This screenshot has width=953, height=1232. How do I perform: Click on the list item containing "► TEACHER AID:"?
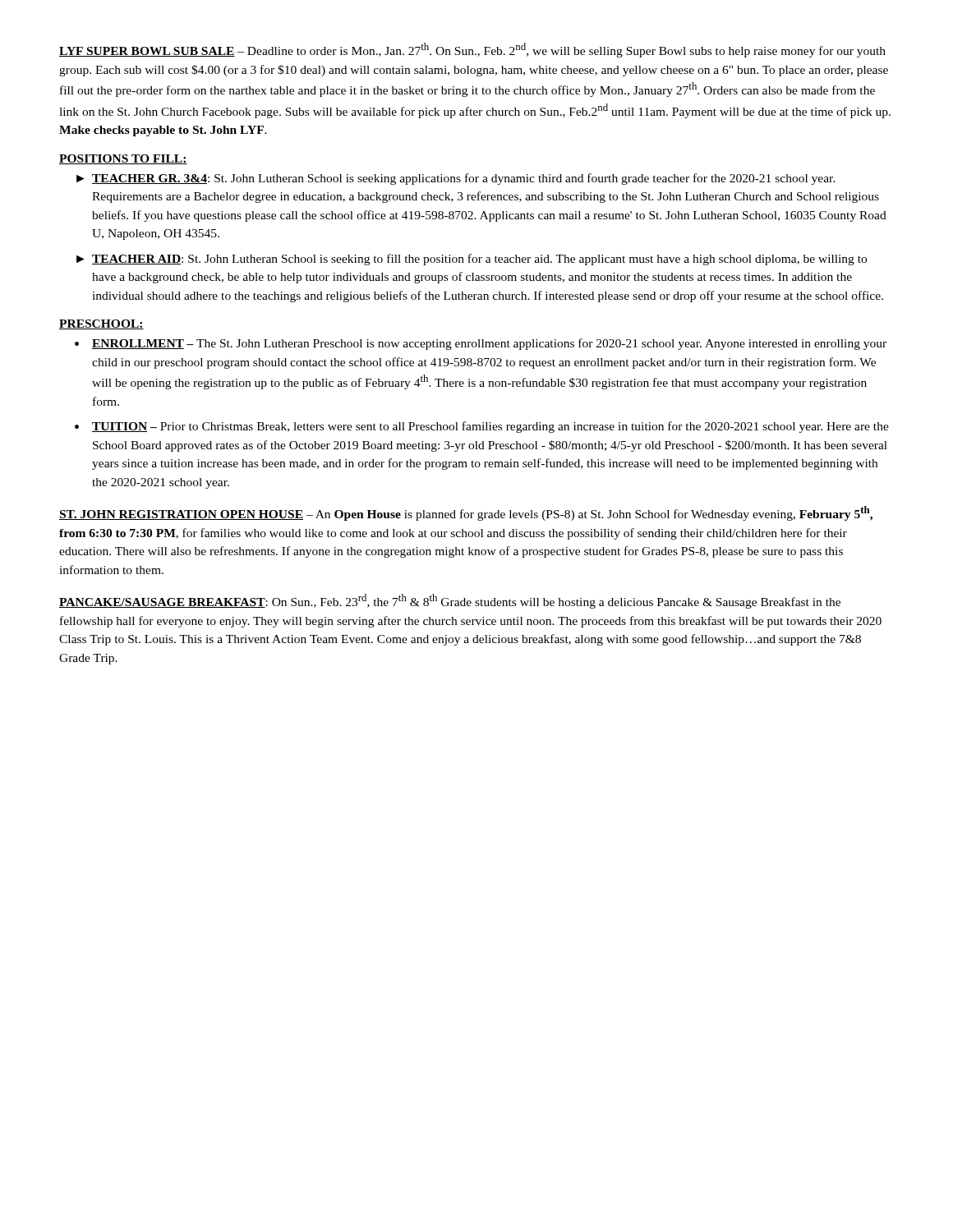pyautogui.click(x=484, y=277)
